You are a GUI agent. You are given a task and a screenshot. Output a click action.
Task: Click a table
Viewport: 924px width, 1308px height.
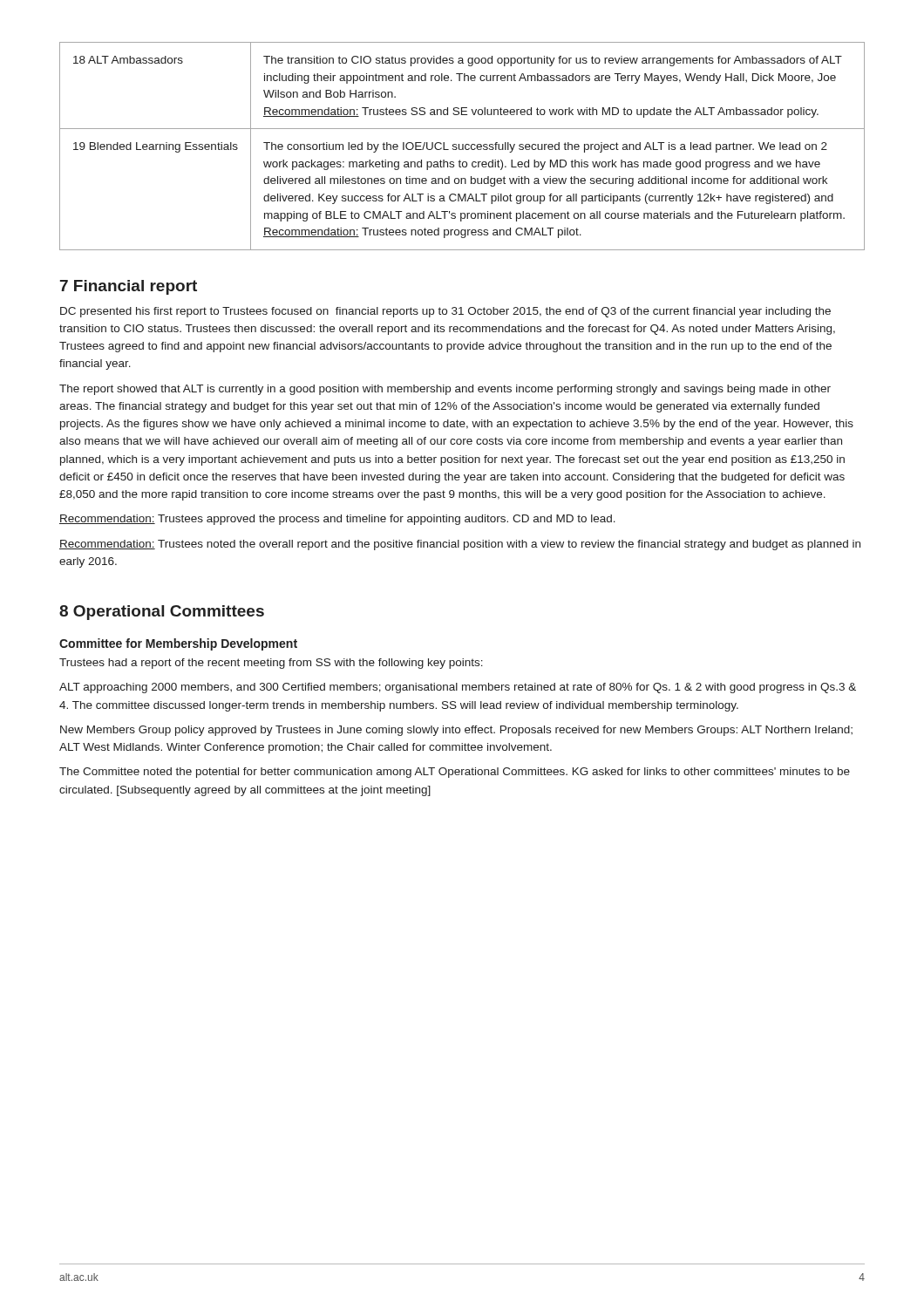tap(462, 146)
